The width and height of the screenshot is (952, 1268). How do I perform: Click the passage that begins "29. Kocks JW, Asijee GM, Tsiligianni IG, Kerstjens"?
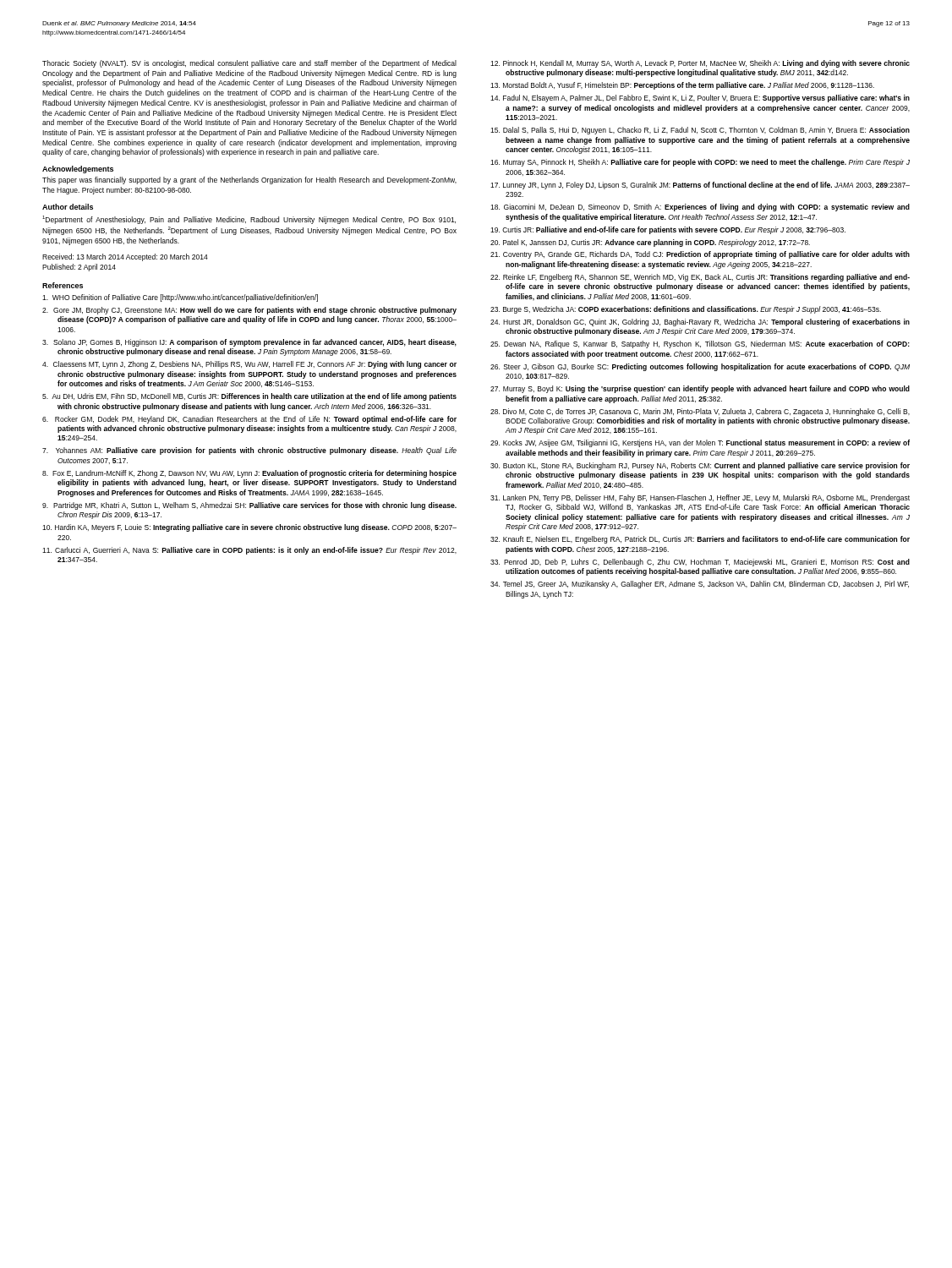coord(700,448)
